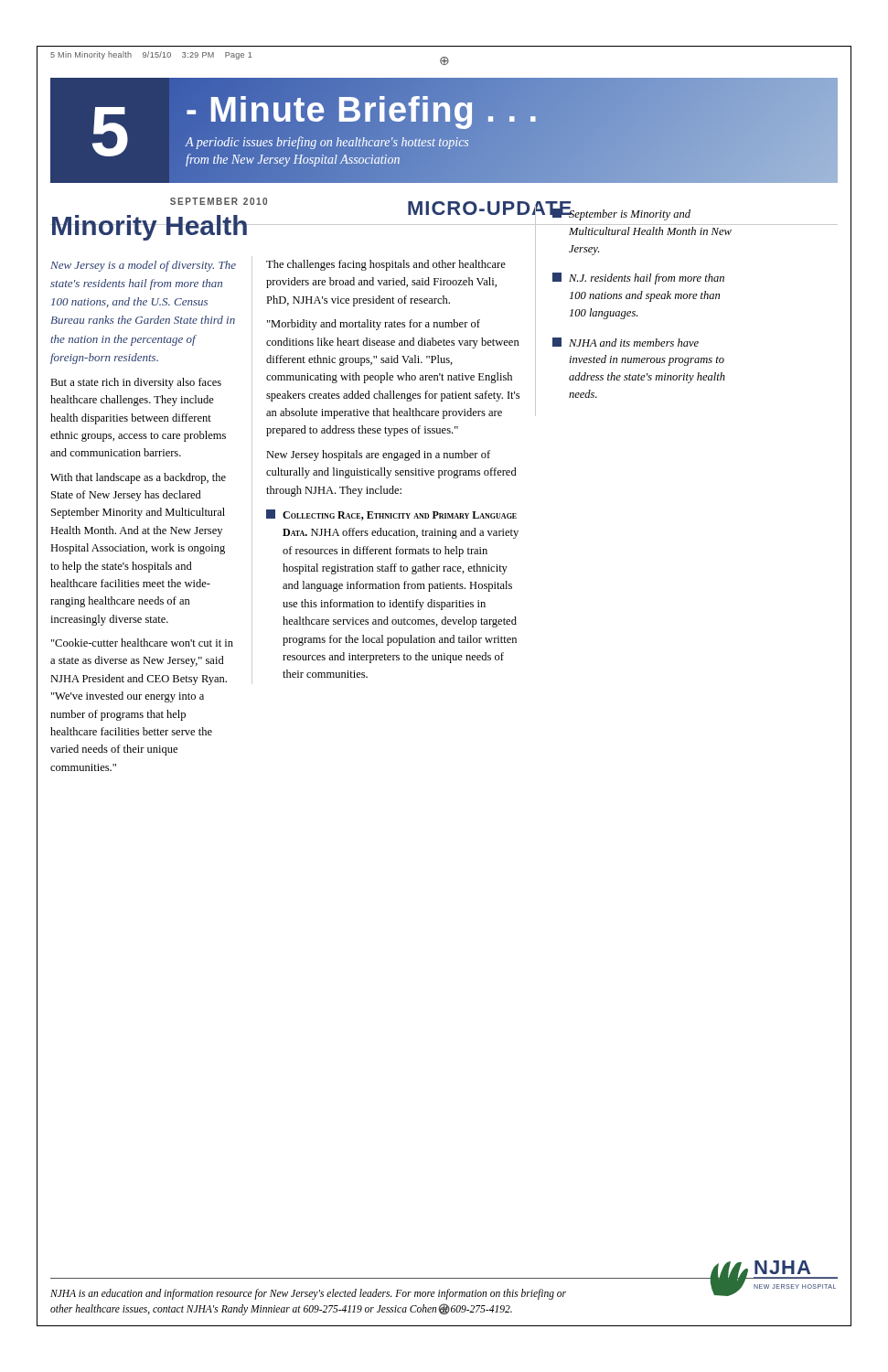Locate the block of text that opens with "New Jersey is a"
This screenshot has width=888, height=1372.
point(143,311)
